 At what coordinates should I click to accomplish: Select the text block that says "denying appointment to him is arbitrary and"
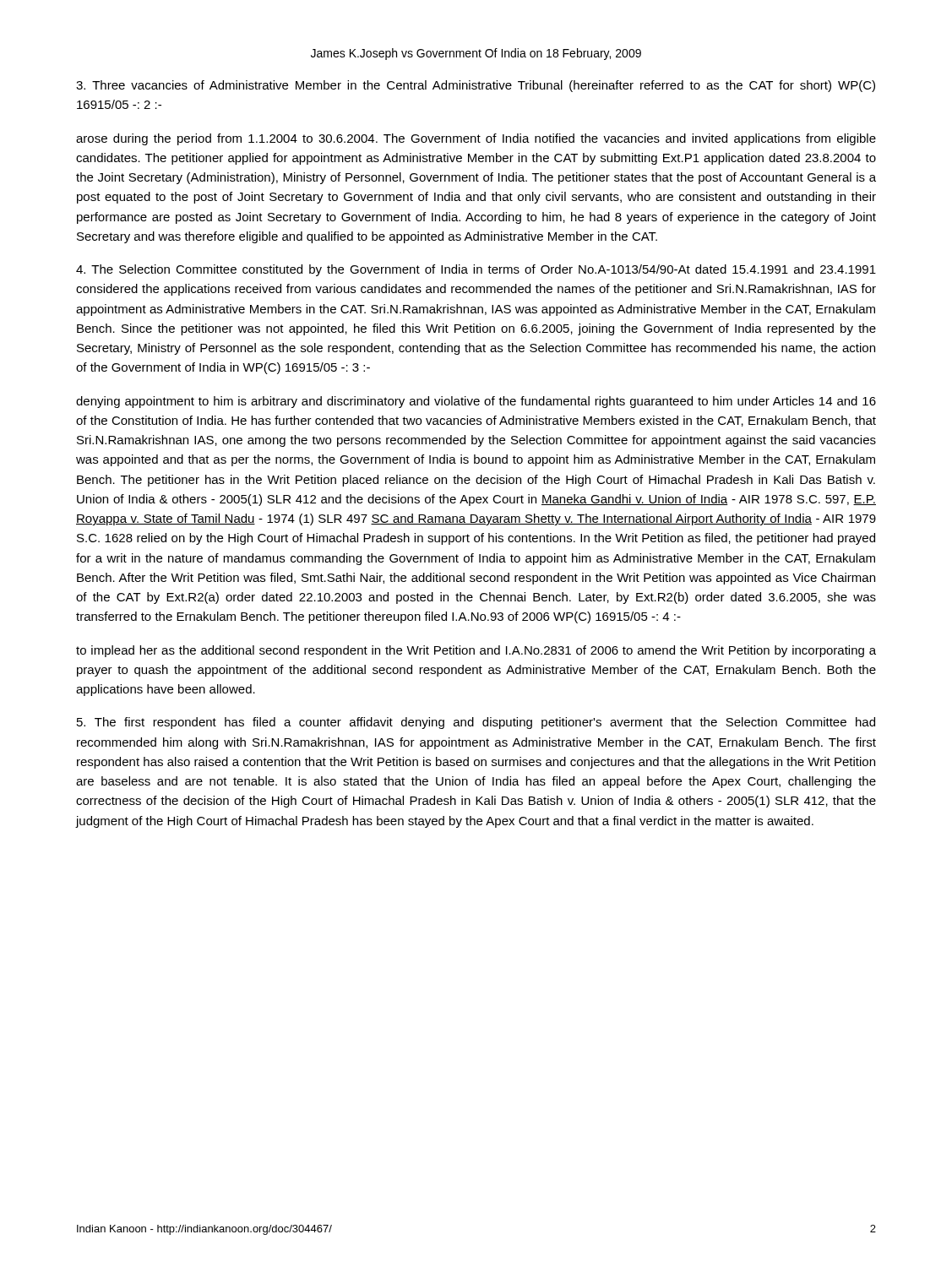476,508
